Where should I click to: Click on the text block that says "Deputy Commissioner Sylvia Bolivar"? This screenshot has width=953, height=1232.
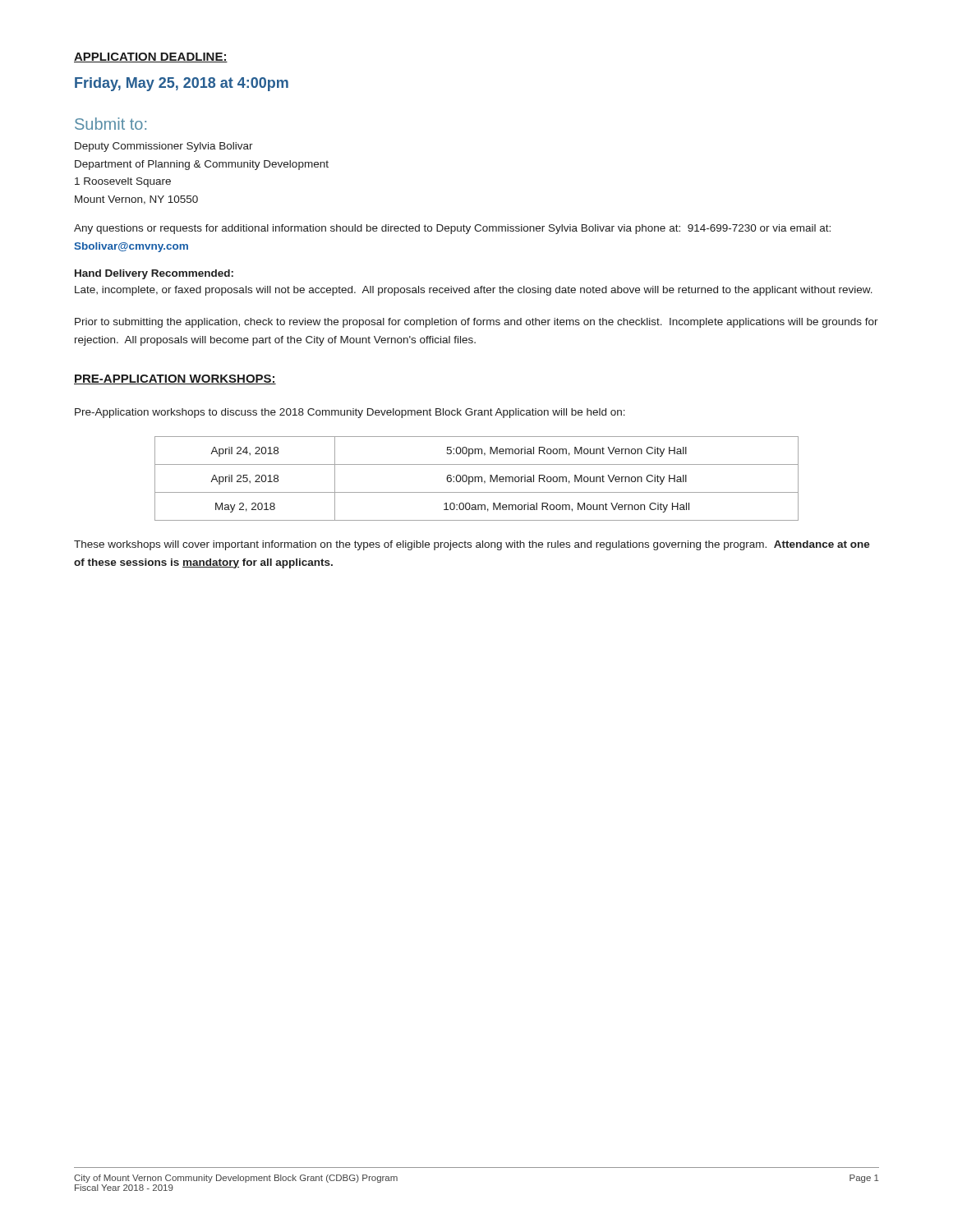pos(164,147)
